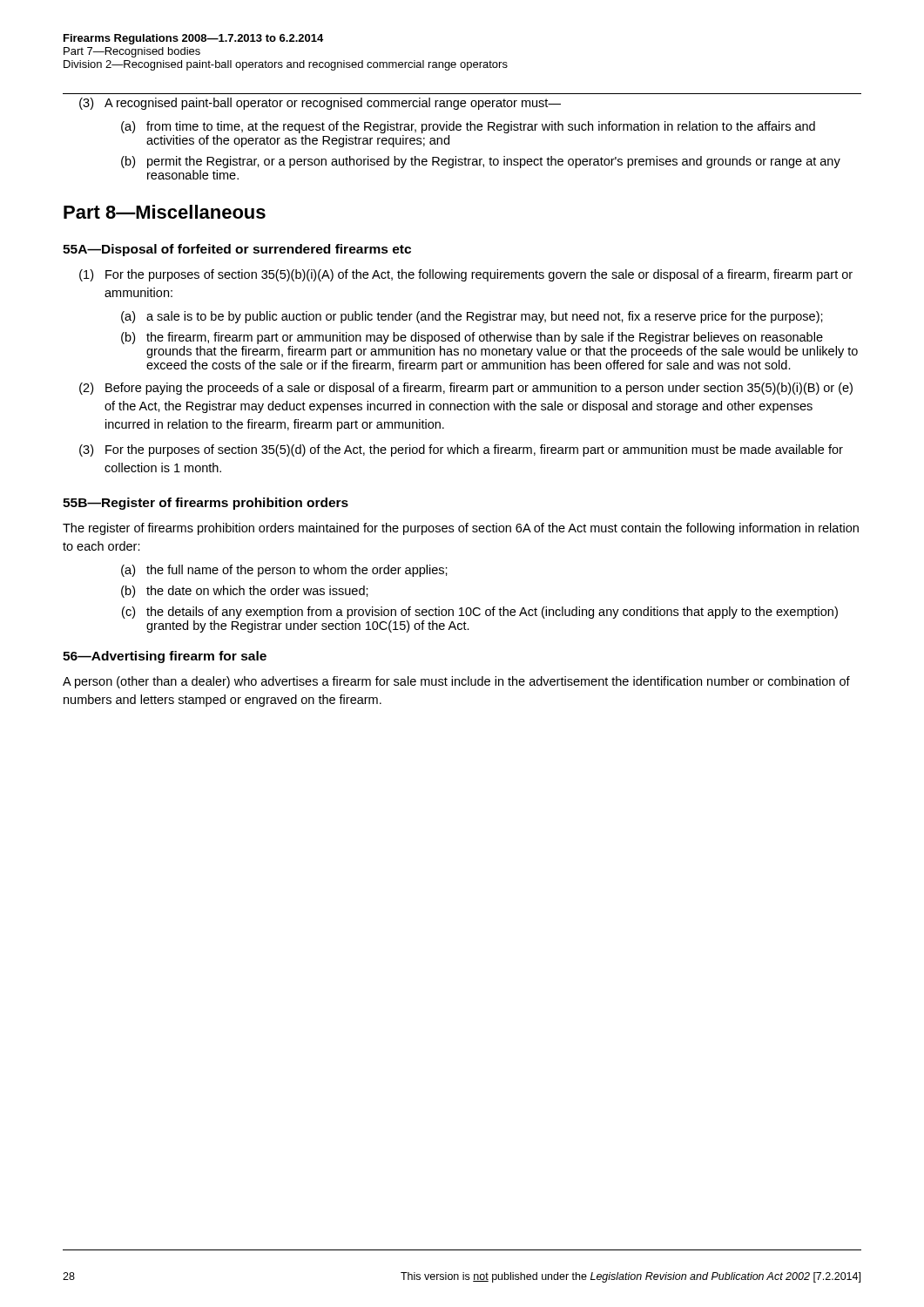The image size is (924, 1307).
Task: Select the element starting "(2) Before paying the proceeds"
Action: (462, 407)
